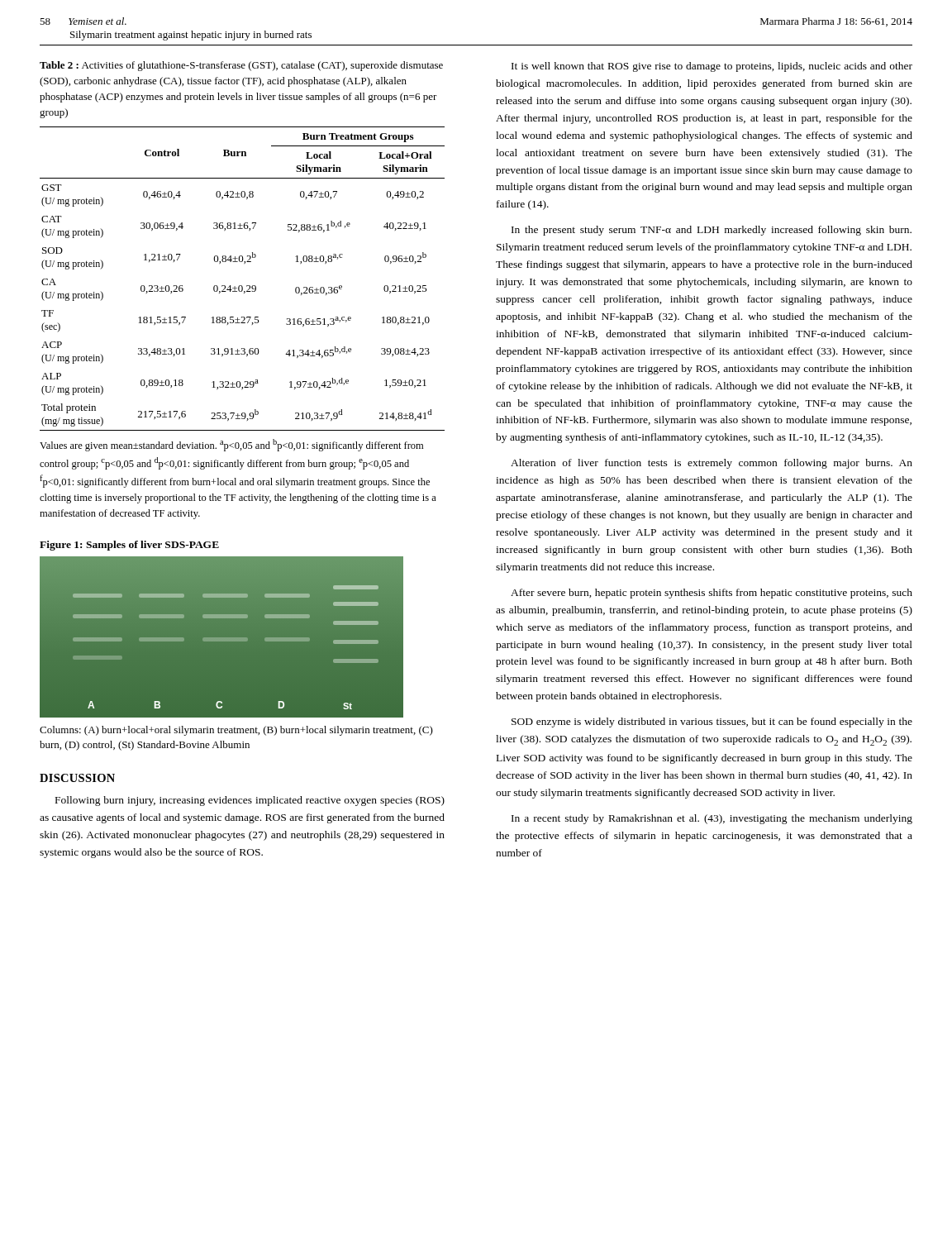Locate the table with the text "Total protein (mg/ mg tissue)"

pyautogui.click(x=242, y=279)
